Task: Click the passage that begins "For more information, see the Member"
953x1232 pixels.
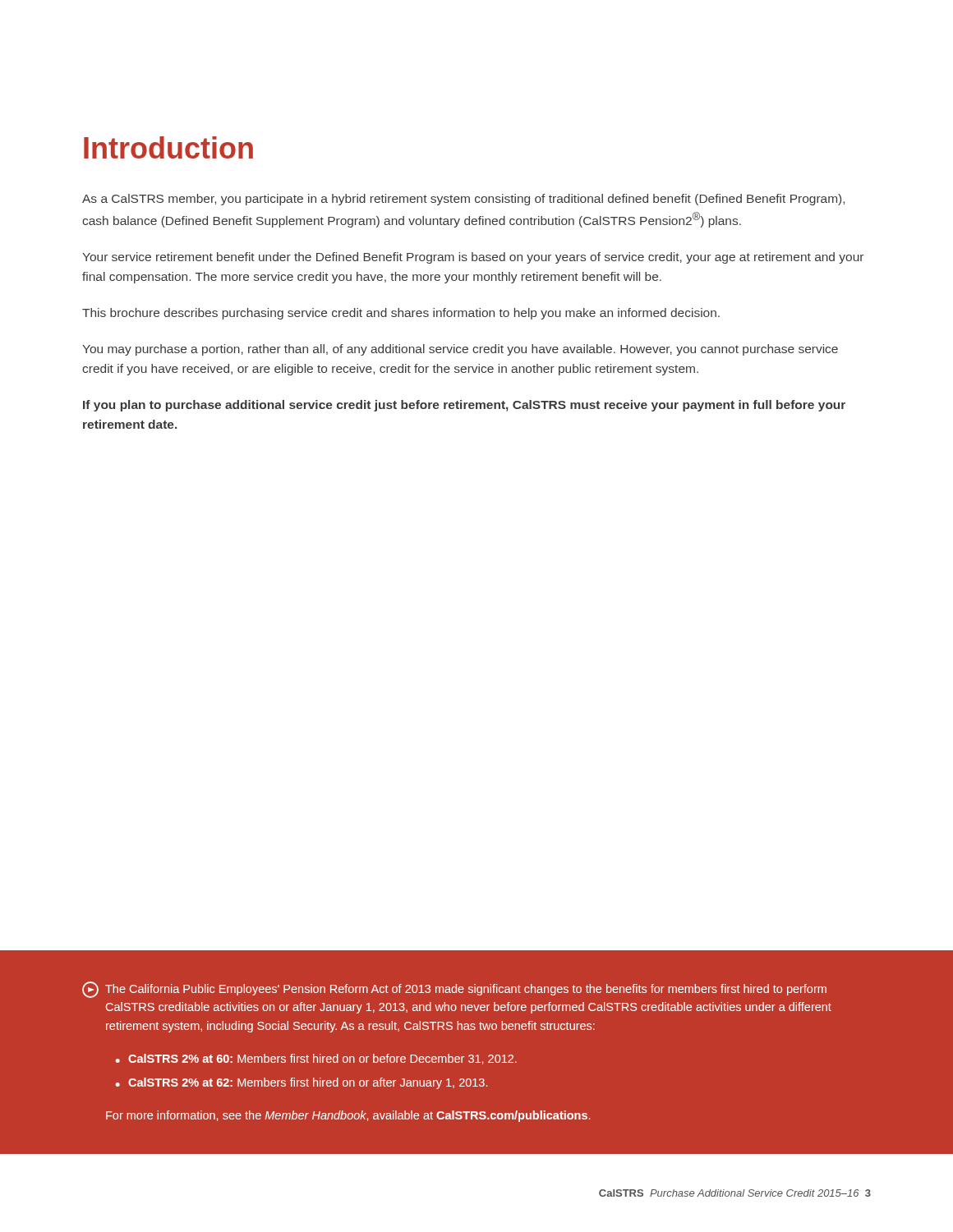Action: click(x=348, y=1115)
